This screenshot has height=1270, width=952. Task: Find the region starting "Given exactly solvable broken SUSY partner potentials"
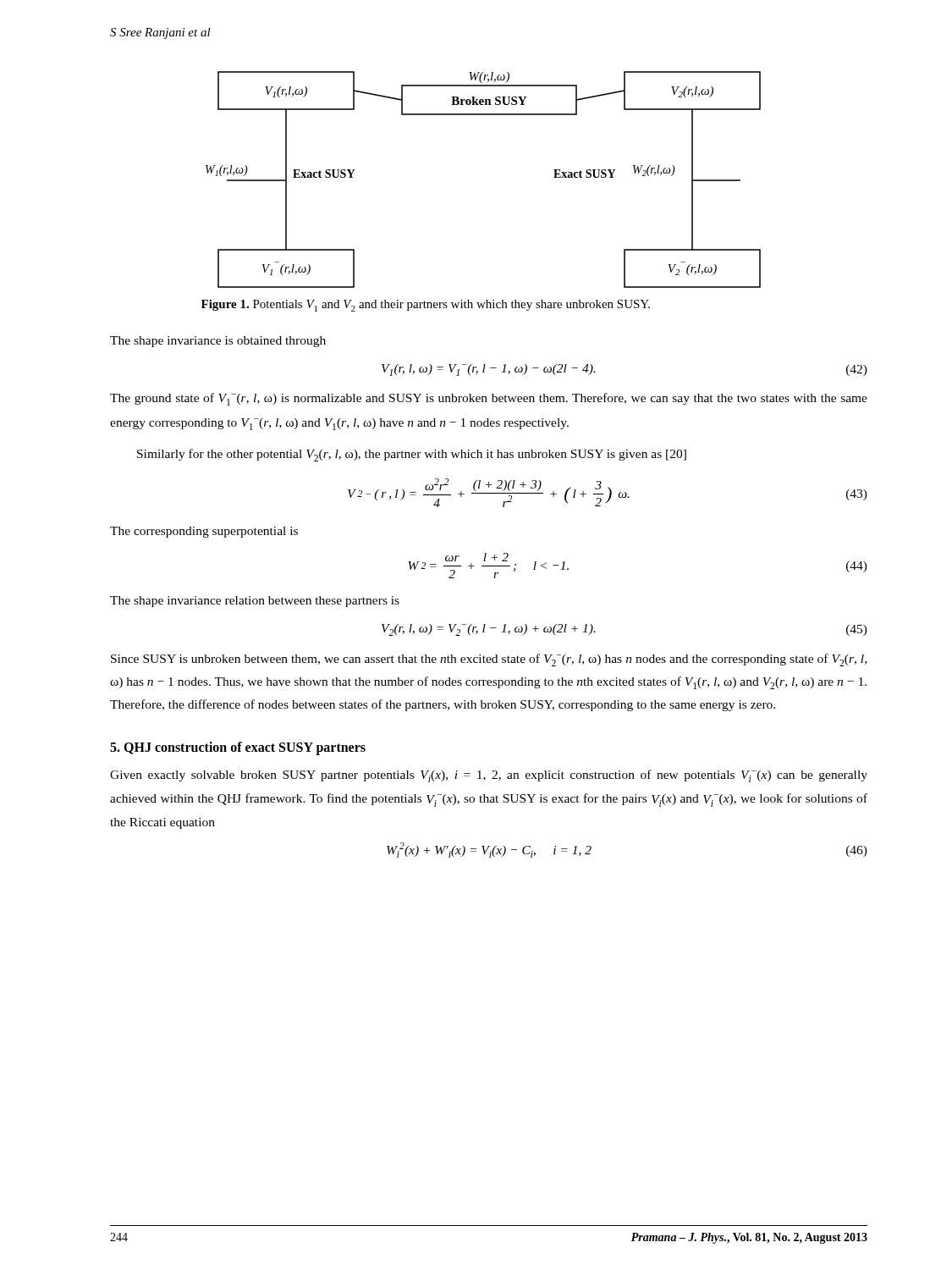coord(489,797)
